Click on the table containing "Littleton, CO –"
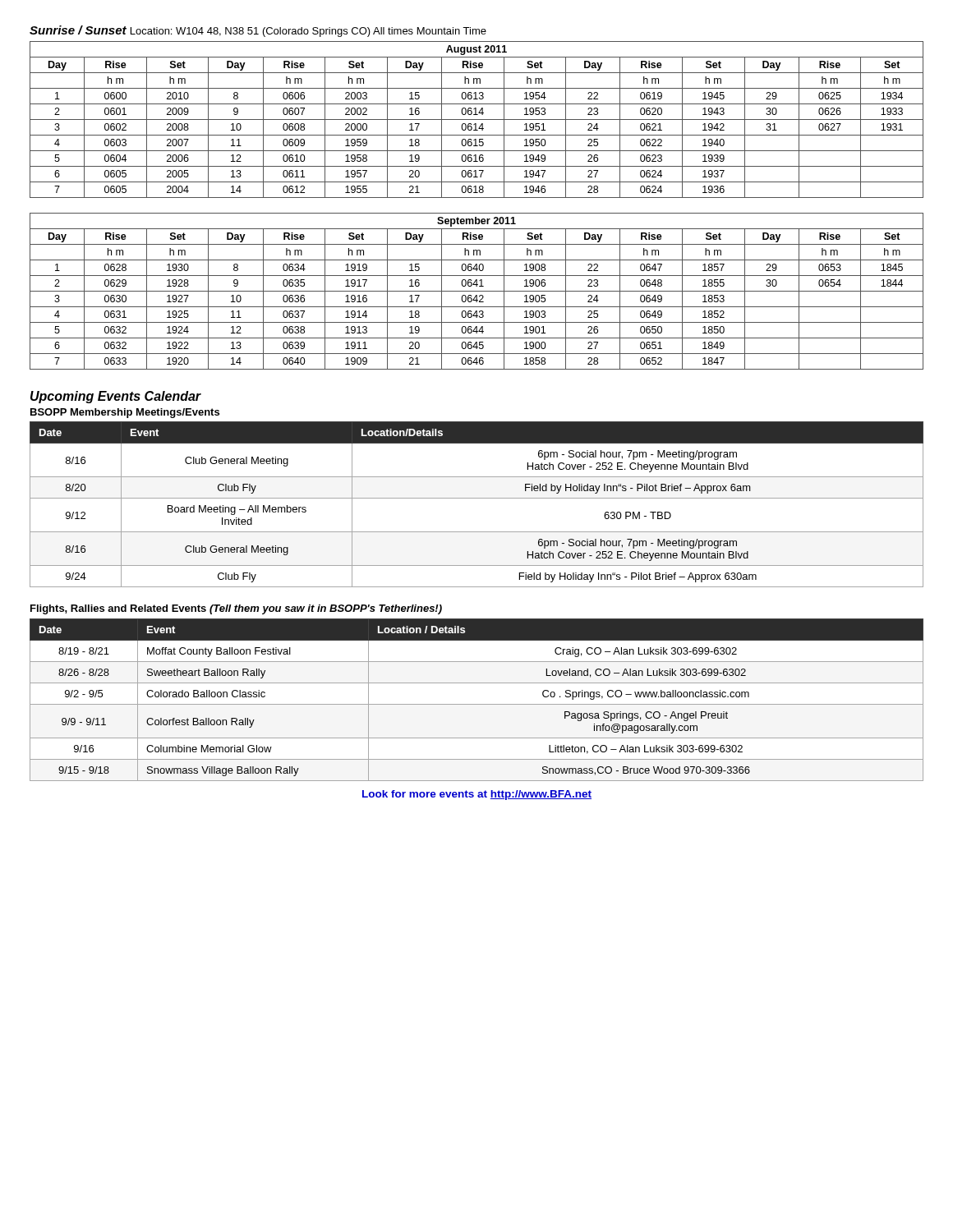This screenshot has width=953, height=1232. coord(476,700)
